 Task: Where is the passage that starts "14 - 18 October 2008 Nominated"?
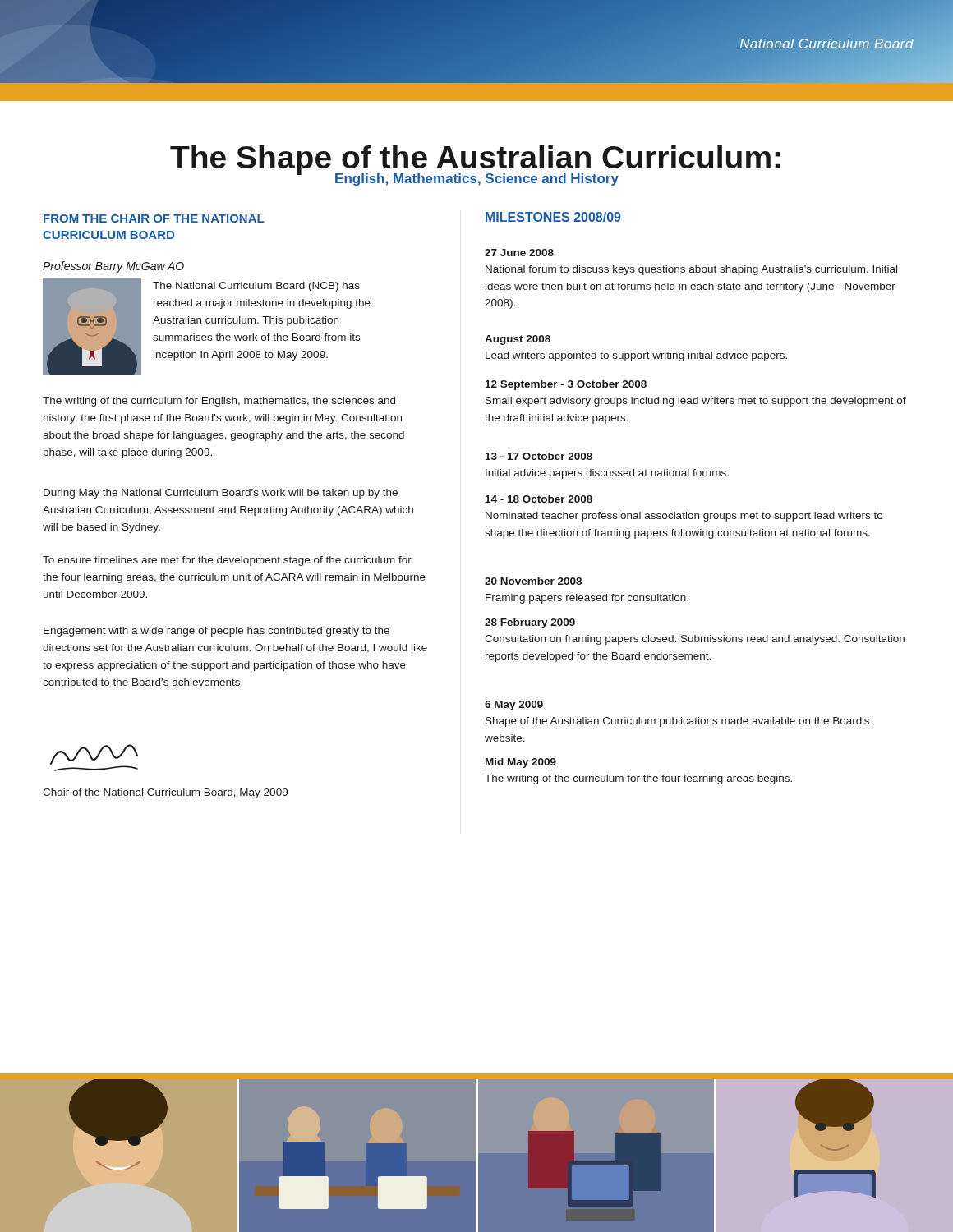[x=698, y=517]
